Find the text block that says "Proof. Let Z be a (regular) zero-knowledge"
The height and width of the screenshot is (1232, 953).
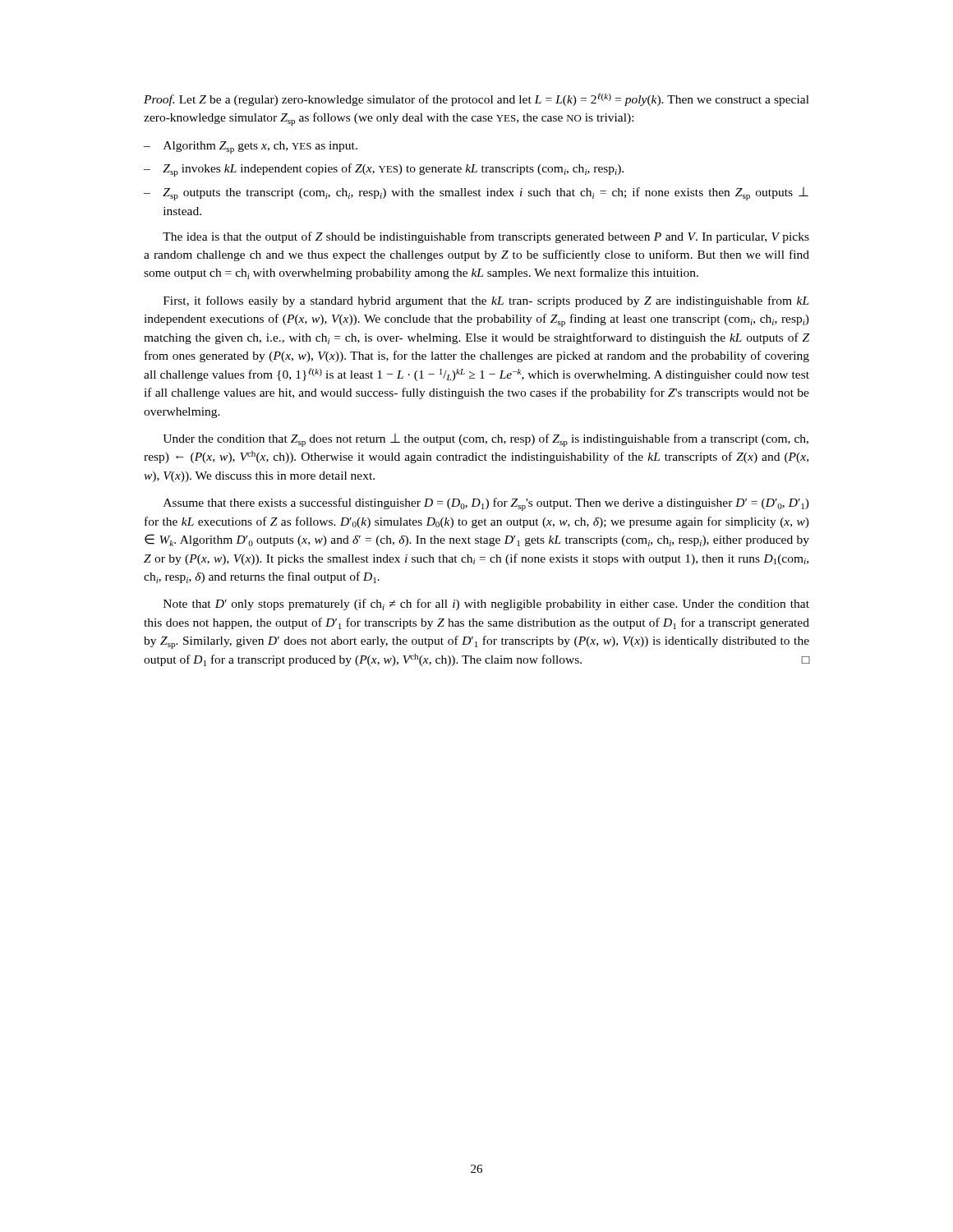pos(476,109)
